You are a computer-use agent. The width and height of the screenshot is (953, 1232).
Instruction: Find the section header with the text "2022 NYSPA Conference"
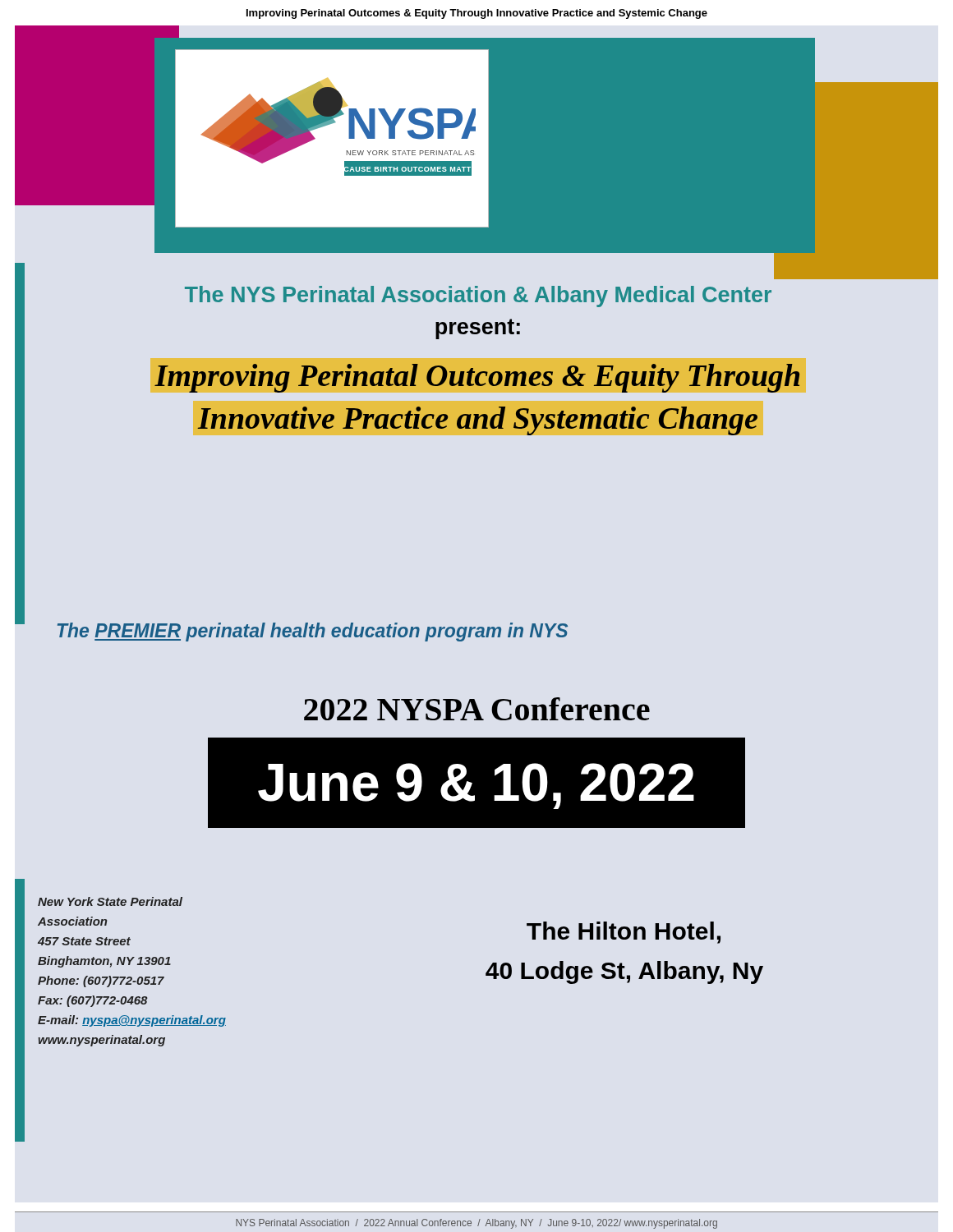(476, 709)
